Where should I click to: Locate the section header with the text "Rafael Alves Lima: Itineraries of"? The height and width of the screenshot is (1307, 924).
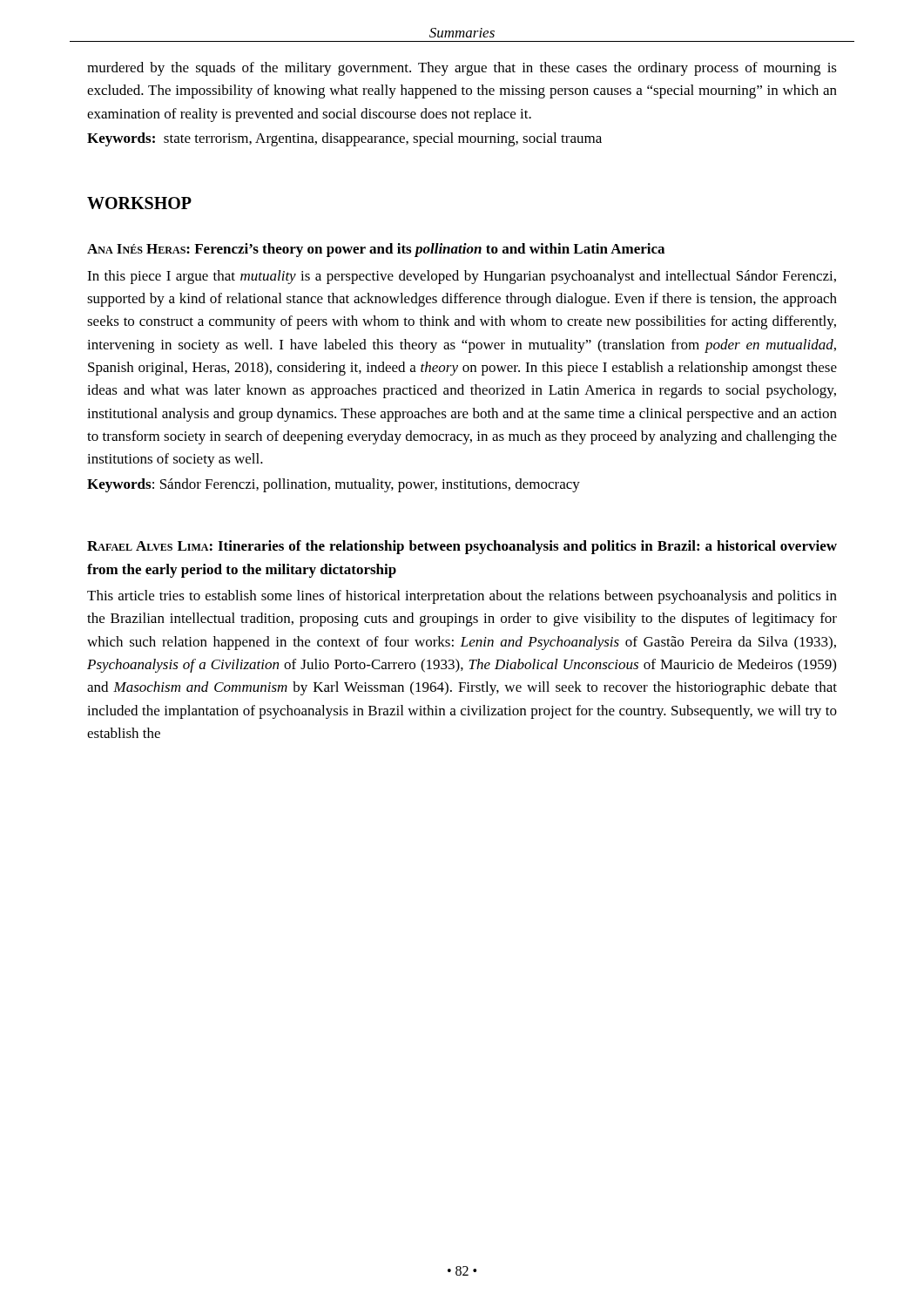462,558
